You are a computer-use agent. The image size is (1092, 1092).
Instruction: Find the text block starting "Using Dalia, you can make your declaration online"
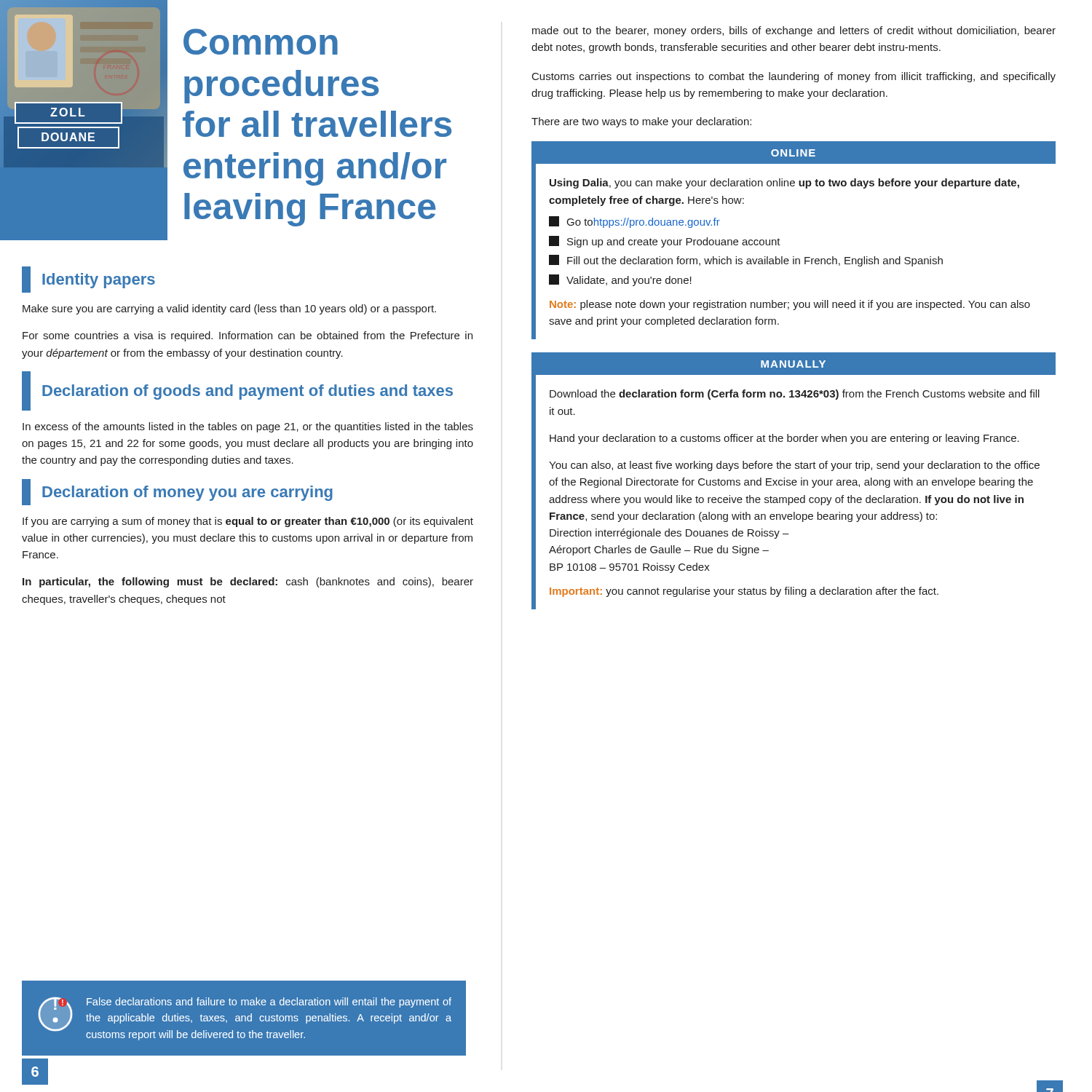797,253
